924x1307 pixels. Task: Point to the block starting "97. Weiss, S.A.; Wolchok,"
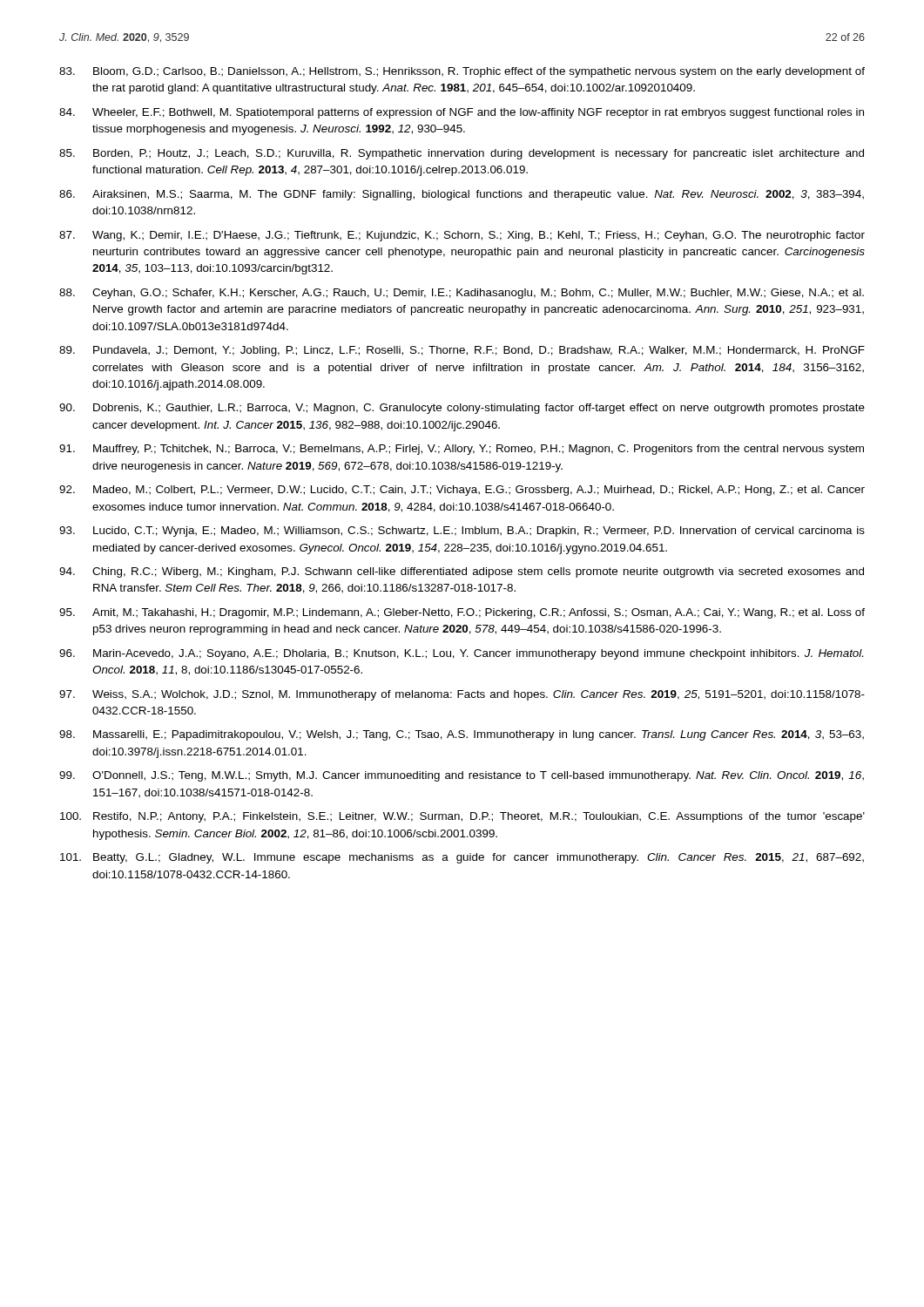[x=462, y=702]
